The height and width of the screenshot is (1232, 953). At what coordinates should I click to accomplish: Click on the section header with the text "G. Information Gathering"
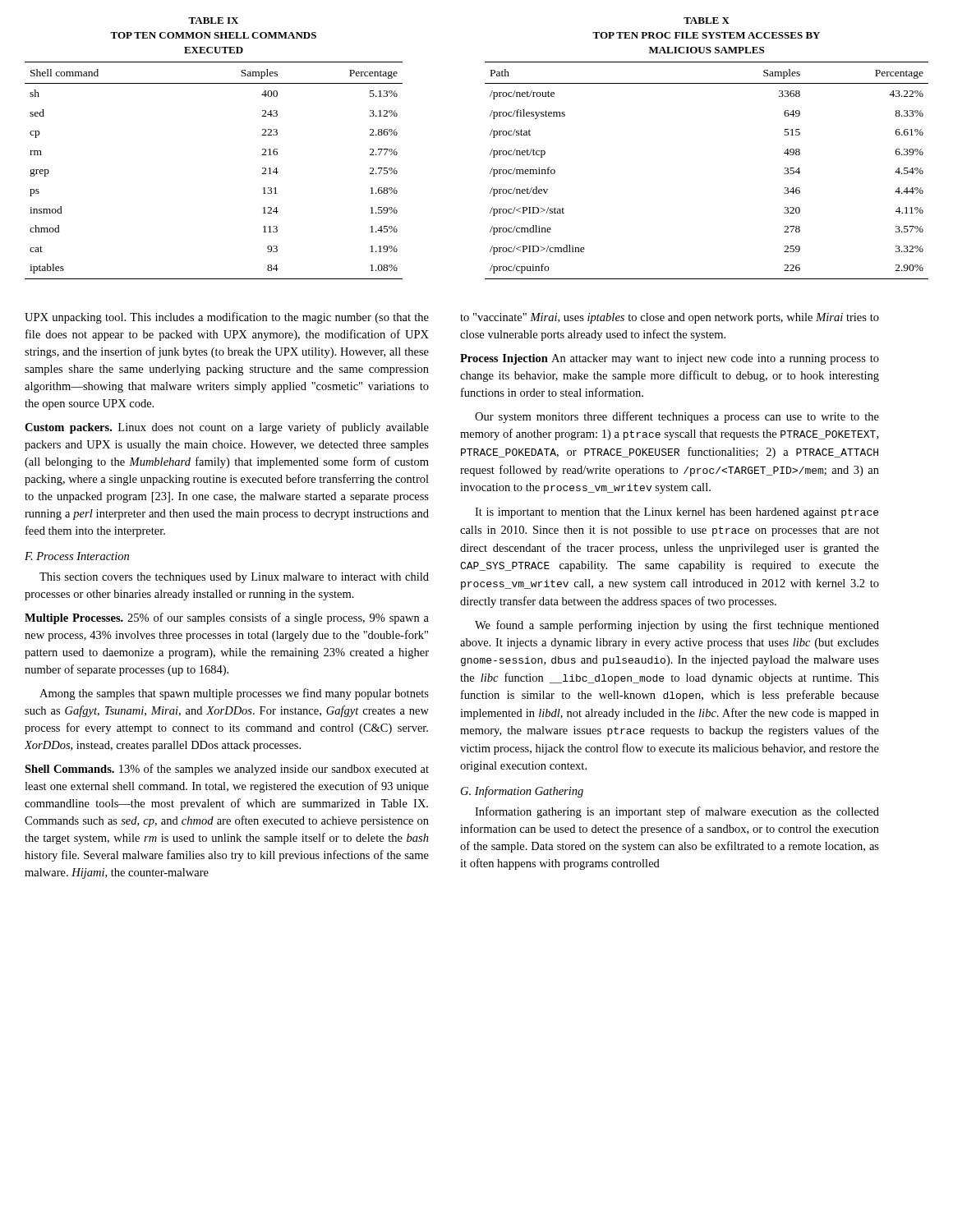coord(522,792)
